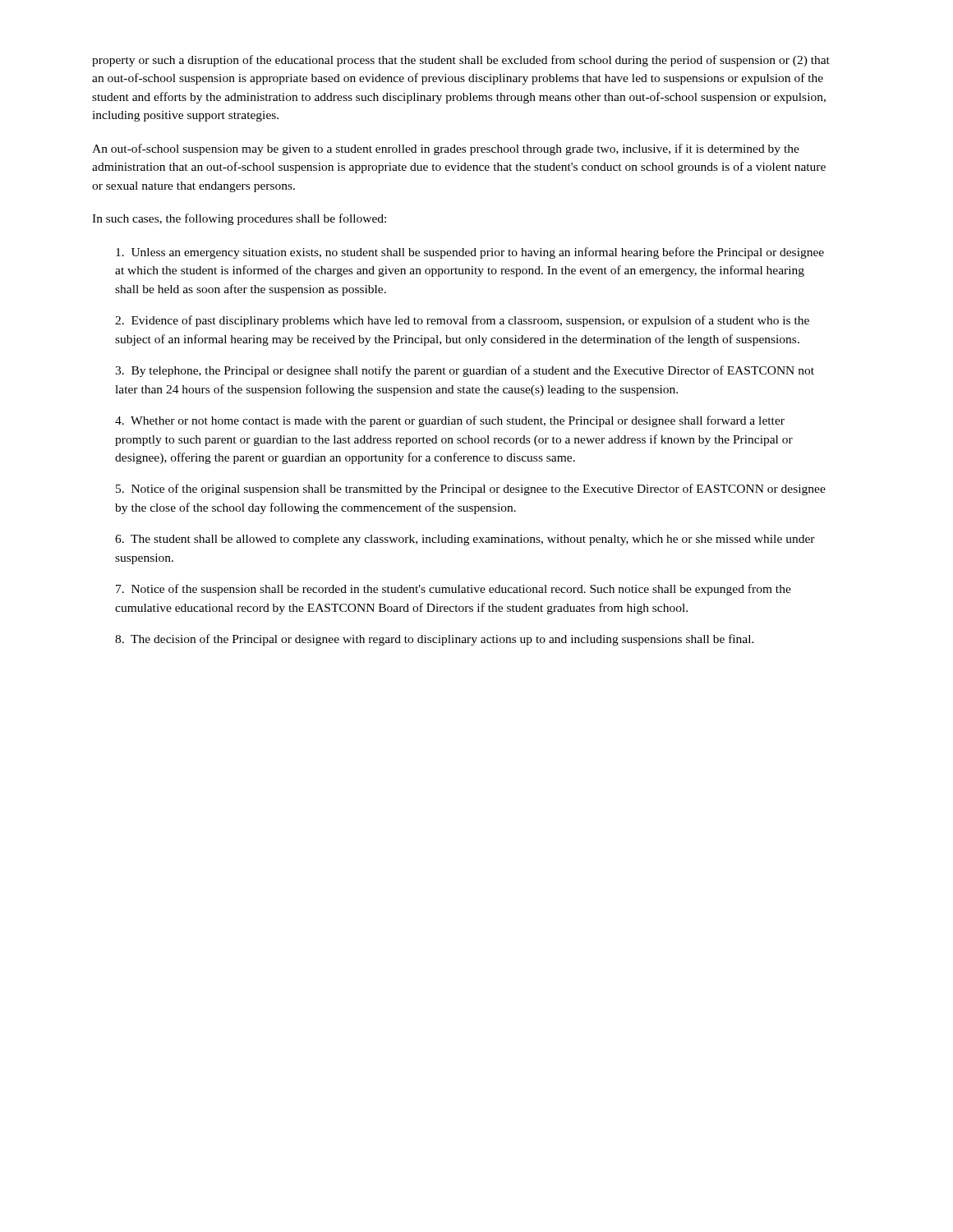The height and width of the screenshot is (1232, 953).
Task: Click on the list item with the text "3. By telephone, the Principal or designee shall"
Action: coord(465,379)
